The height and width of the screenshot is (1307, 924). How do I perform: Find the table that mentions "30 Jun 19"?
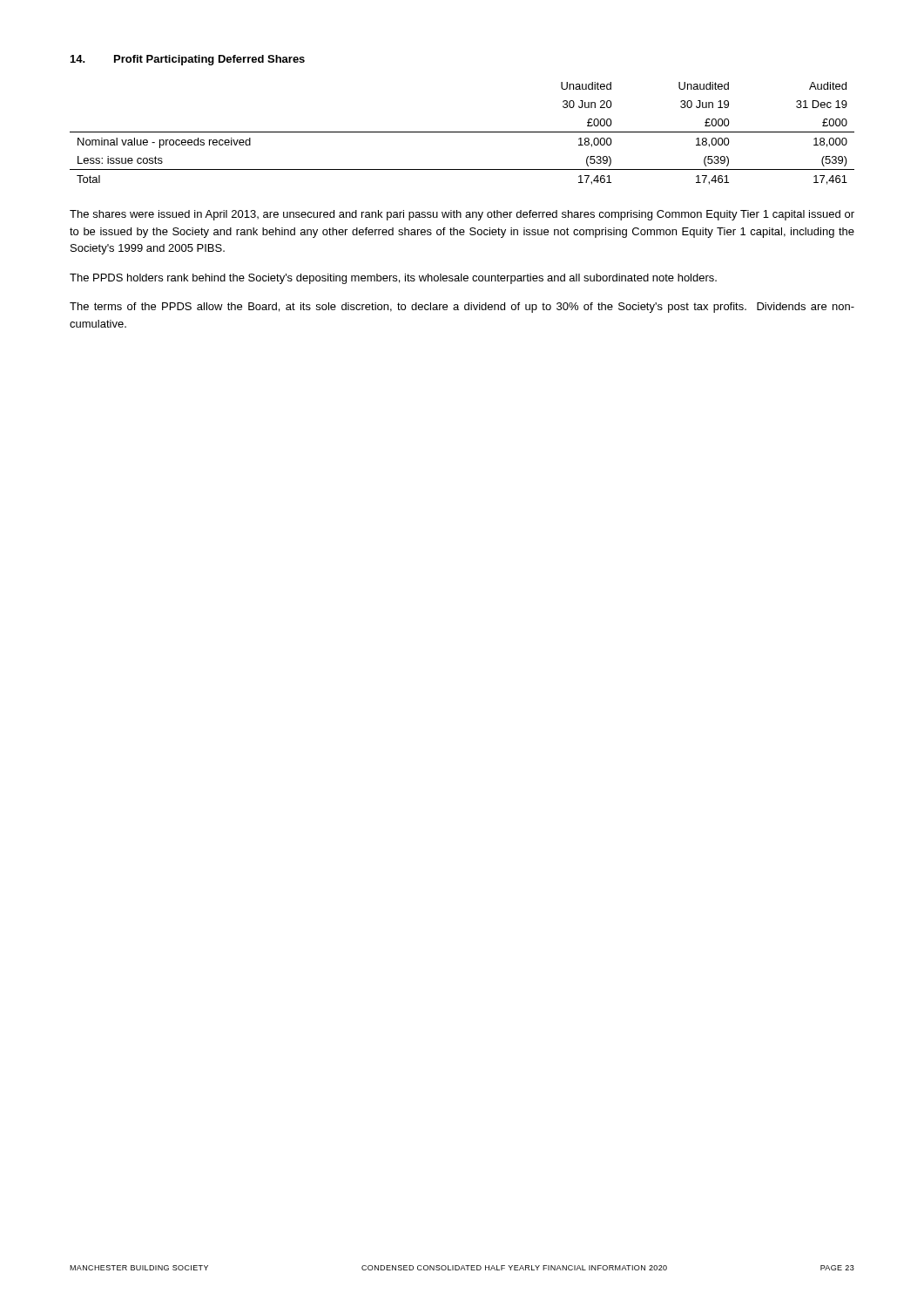(x=462, y=134)
